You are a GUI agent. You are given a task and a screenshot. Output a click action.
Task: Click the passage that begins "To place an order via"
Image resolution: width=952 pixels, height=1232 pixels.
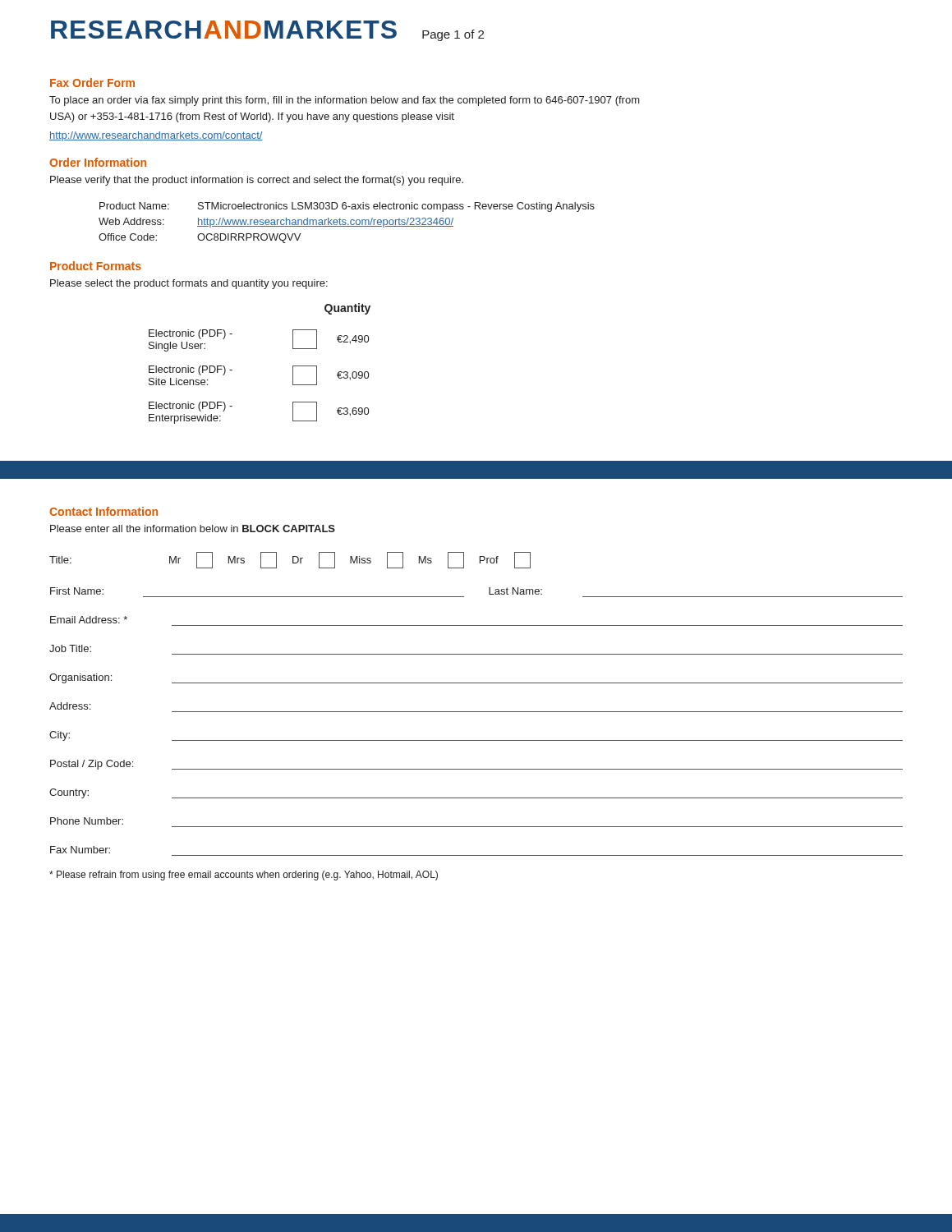[345, 108]
